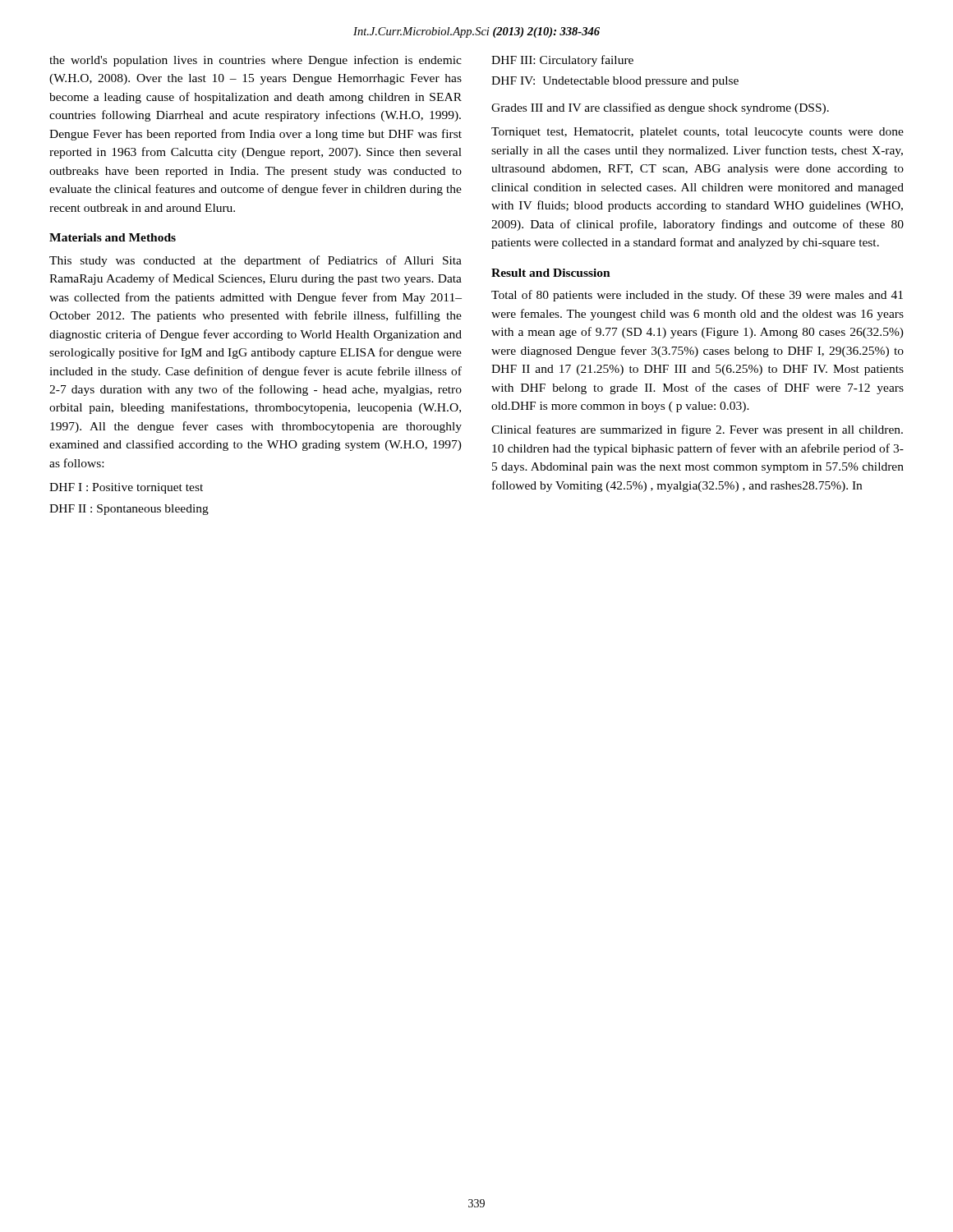Viewport: 953px width, 1232px height.
Task: Navigate to the text starting "Result and Discussion"
Action: pyautogui.click(x=551, y=272)
